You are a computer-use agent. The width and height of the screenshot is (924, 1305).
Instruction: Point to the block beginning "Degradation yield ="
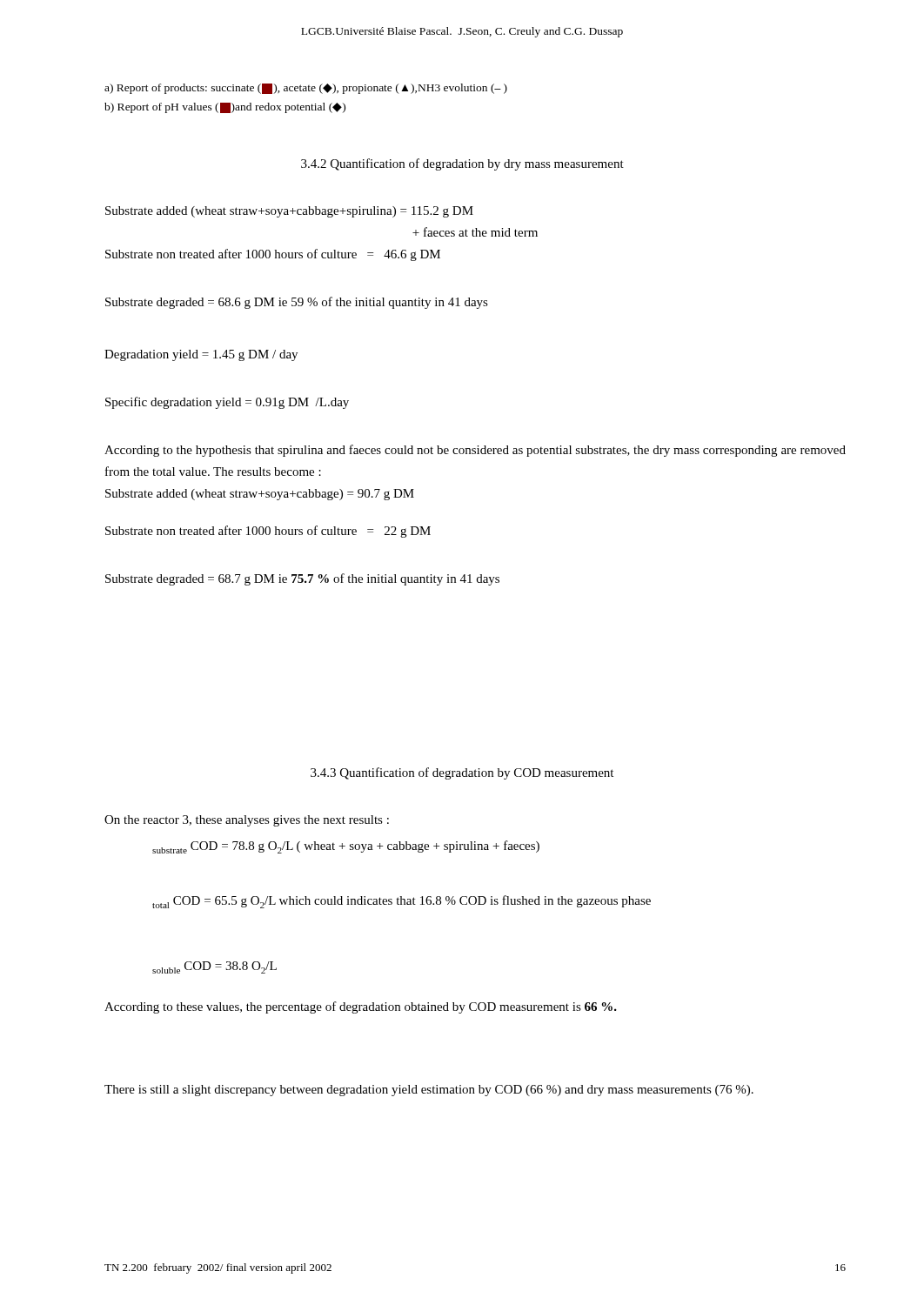click(201, 354)
